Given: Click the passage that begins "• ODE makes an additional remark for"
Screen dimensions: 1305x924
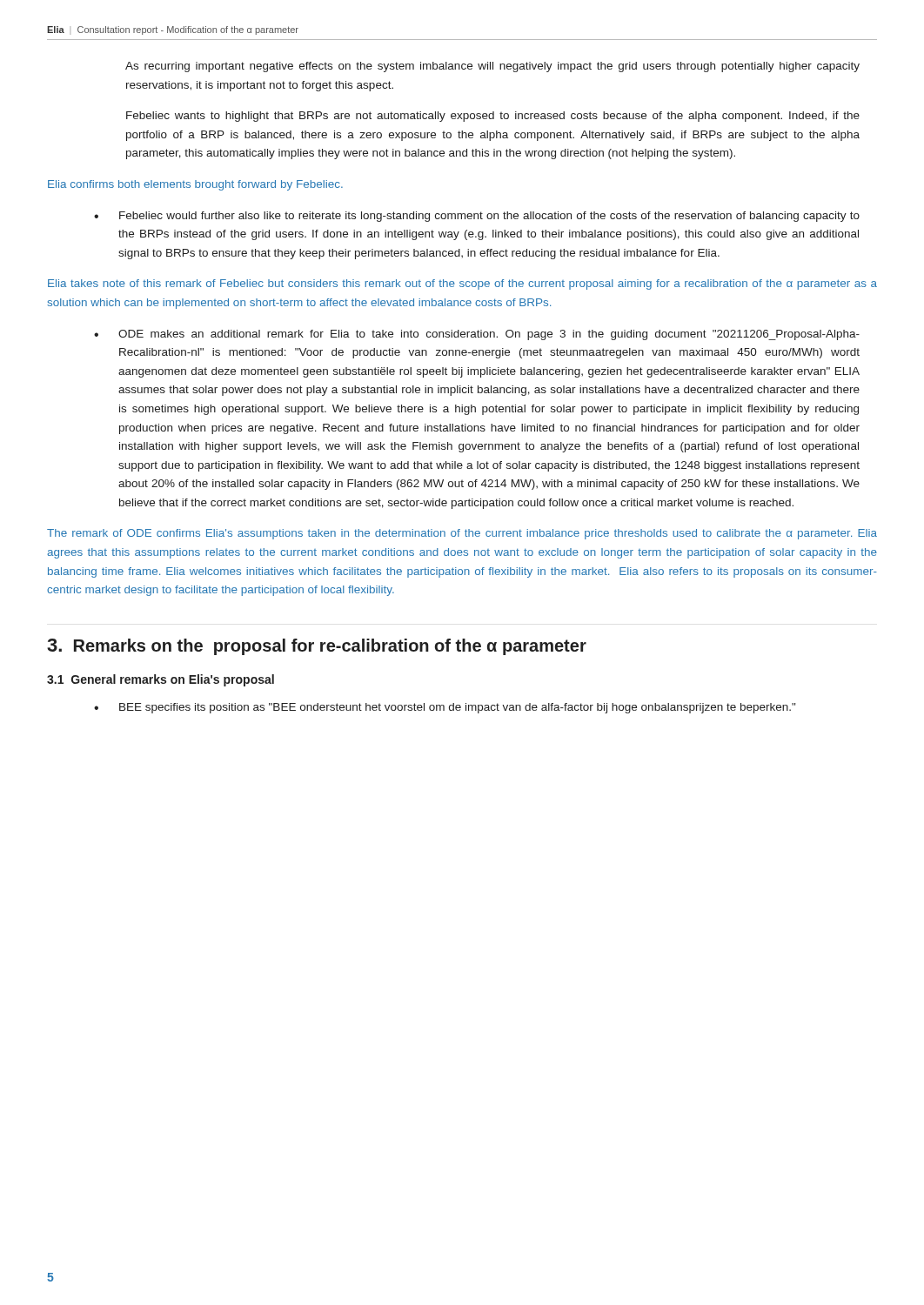Looking at the screenshot, I should coord(477,418).
